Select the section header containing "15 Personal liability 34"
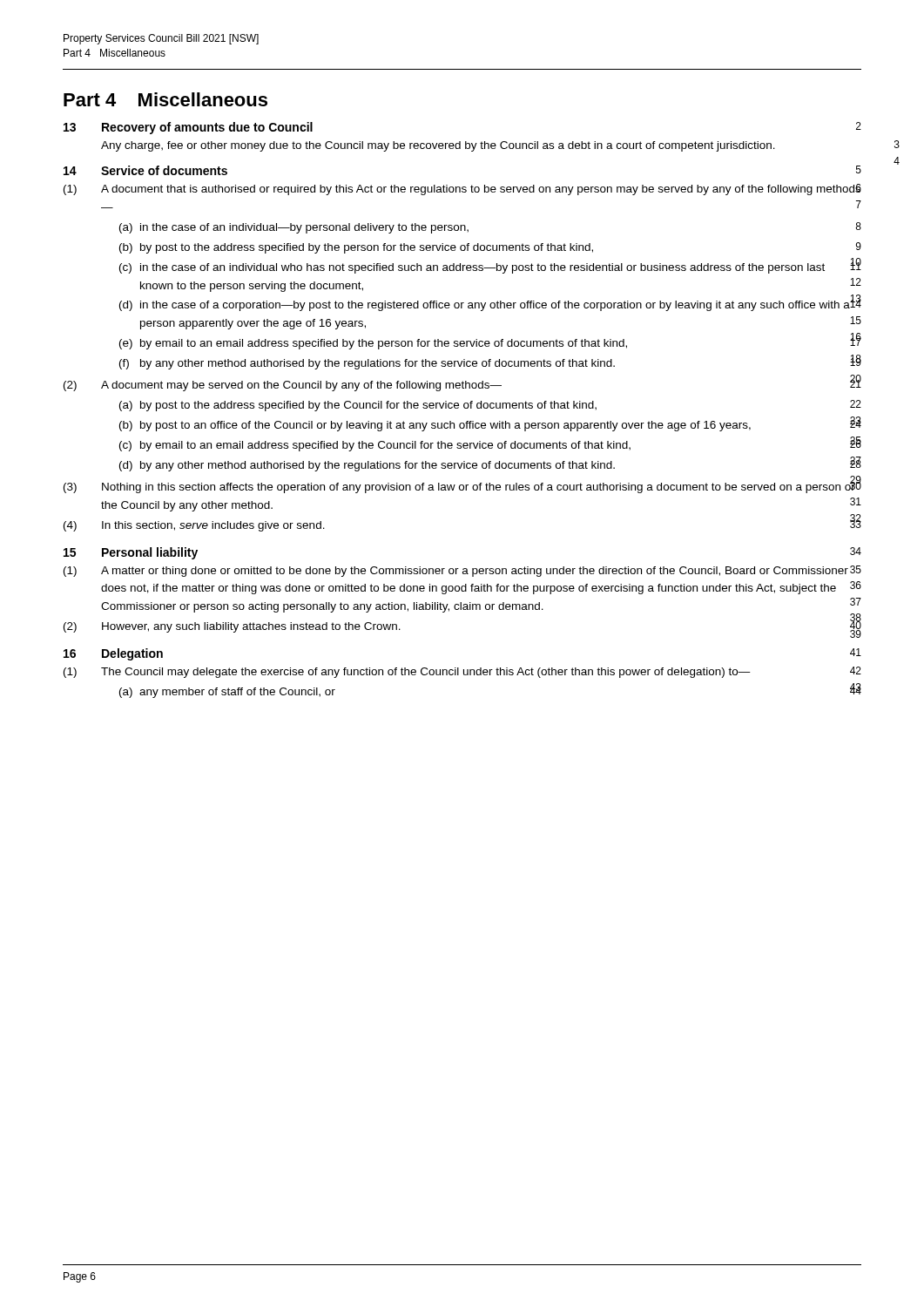This screenshot has height=1307, width=924. click(147, 553)
